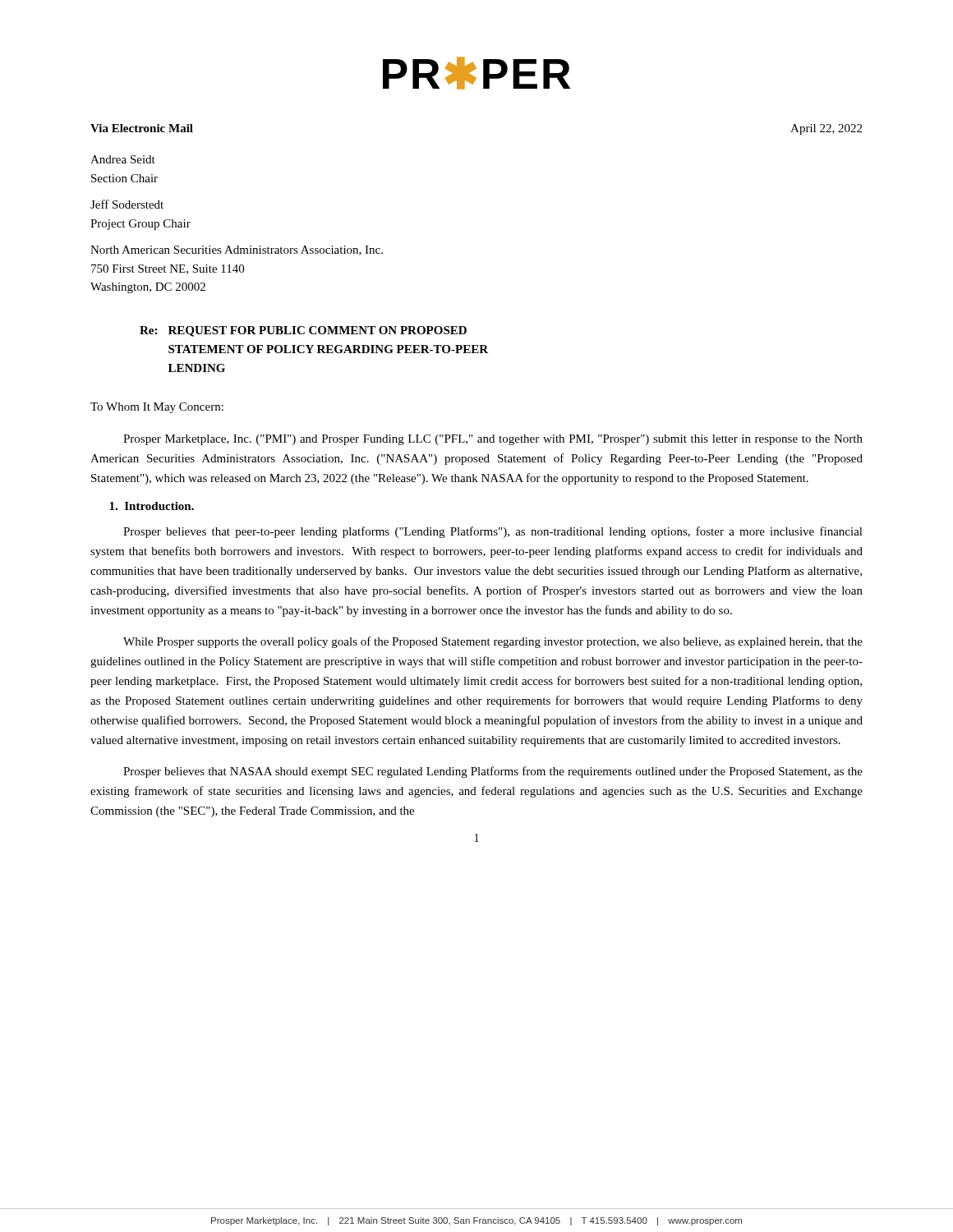The image size is (953, 1232).
Task: Point to the text block starting "April 22, 2022"
Action: (827, 128)
